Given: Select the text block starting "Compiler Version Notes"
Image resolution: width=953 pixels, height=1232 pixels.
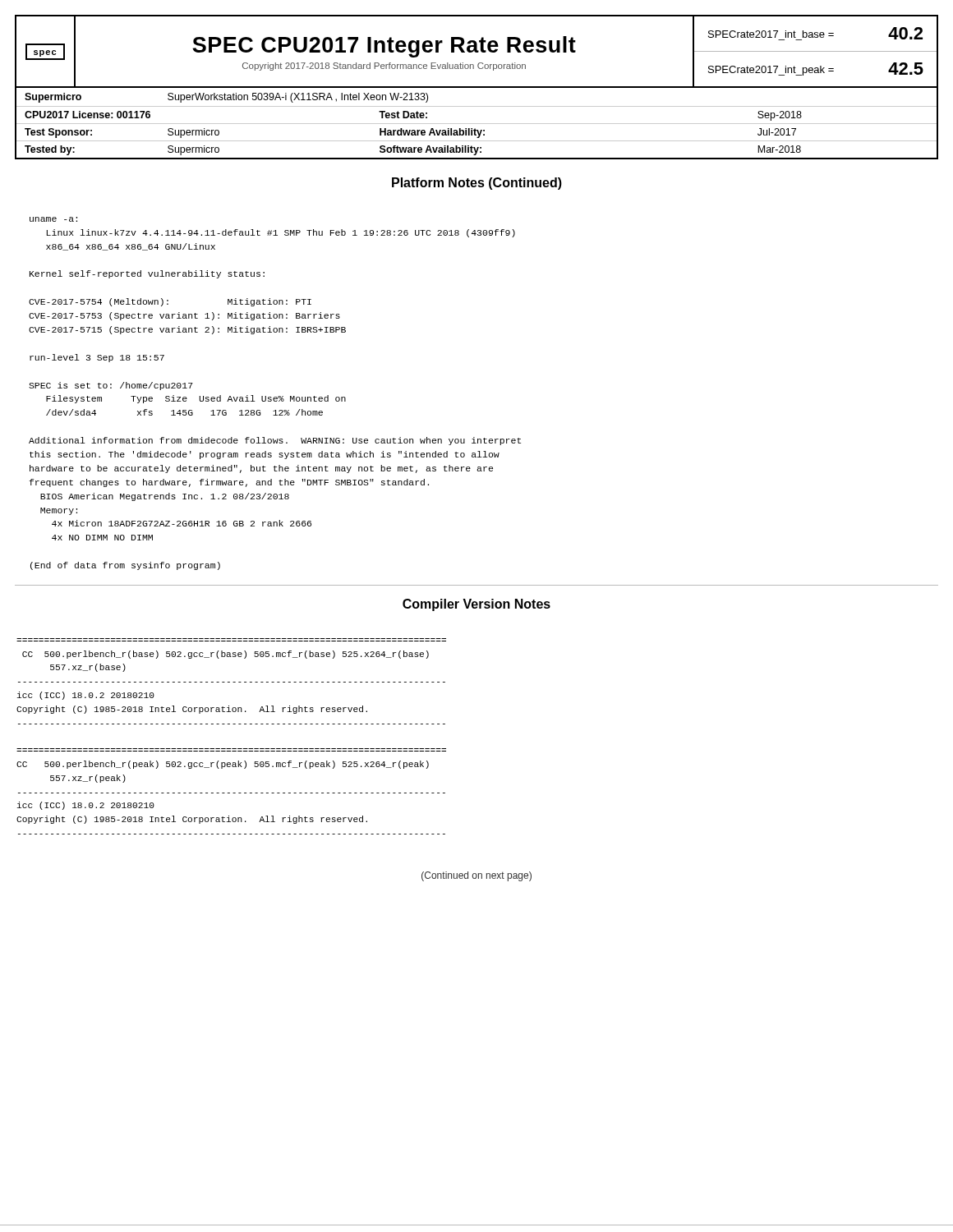Looking at the screenshot, I should [476, 604].
